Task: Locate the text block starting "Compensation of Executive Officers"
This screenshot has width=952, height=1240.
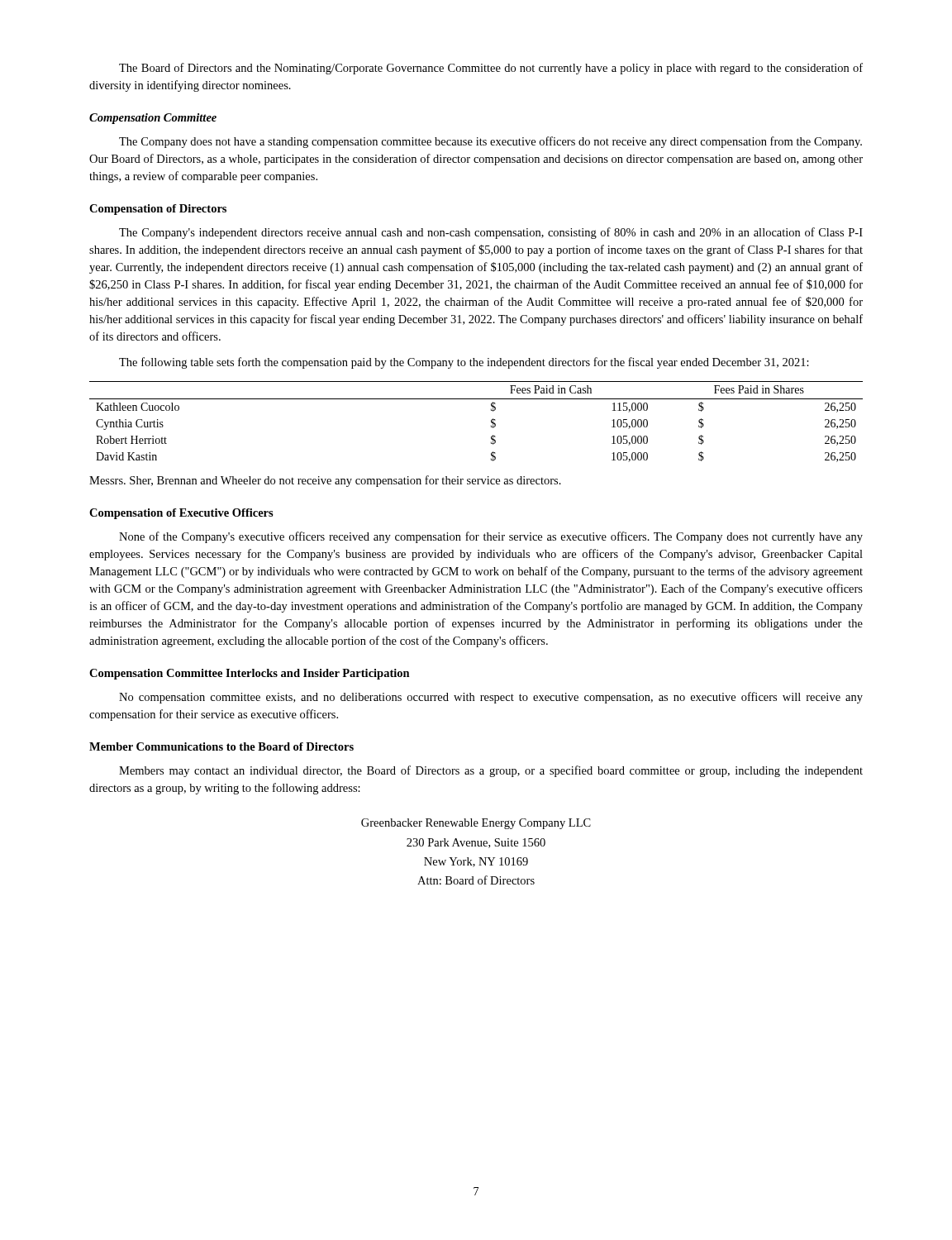Action: point(181,514)
